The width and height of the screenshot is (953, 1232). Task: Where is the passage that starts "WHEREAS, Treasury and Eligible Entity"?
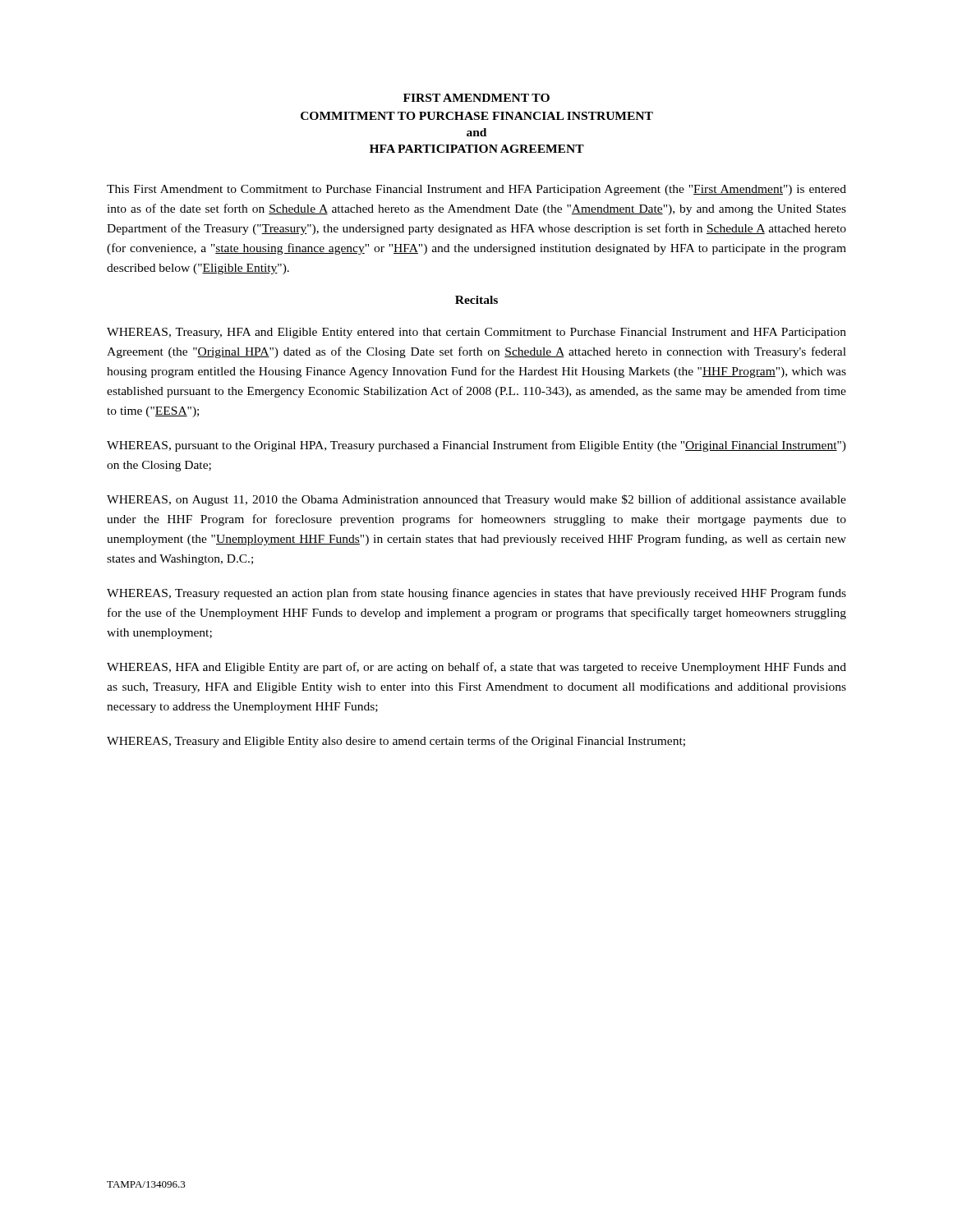coord(396,741)
